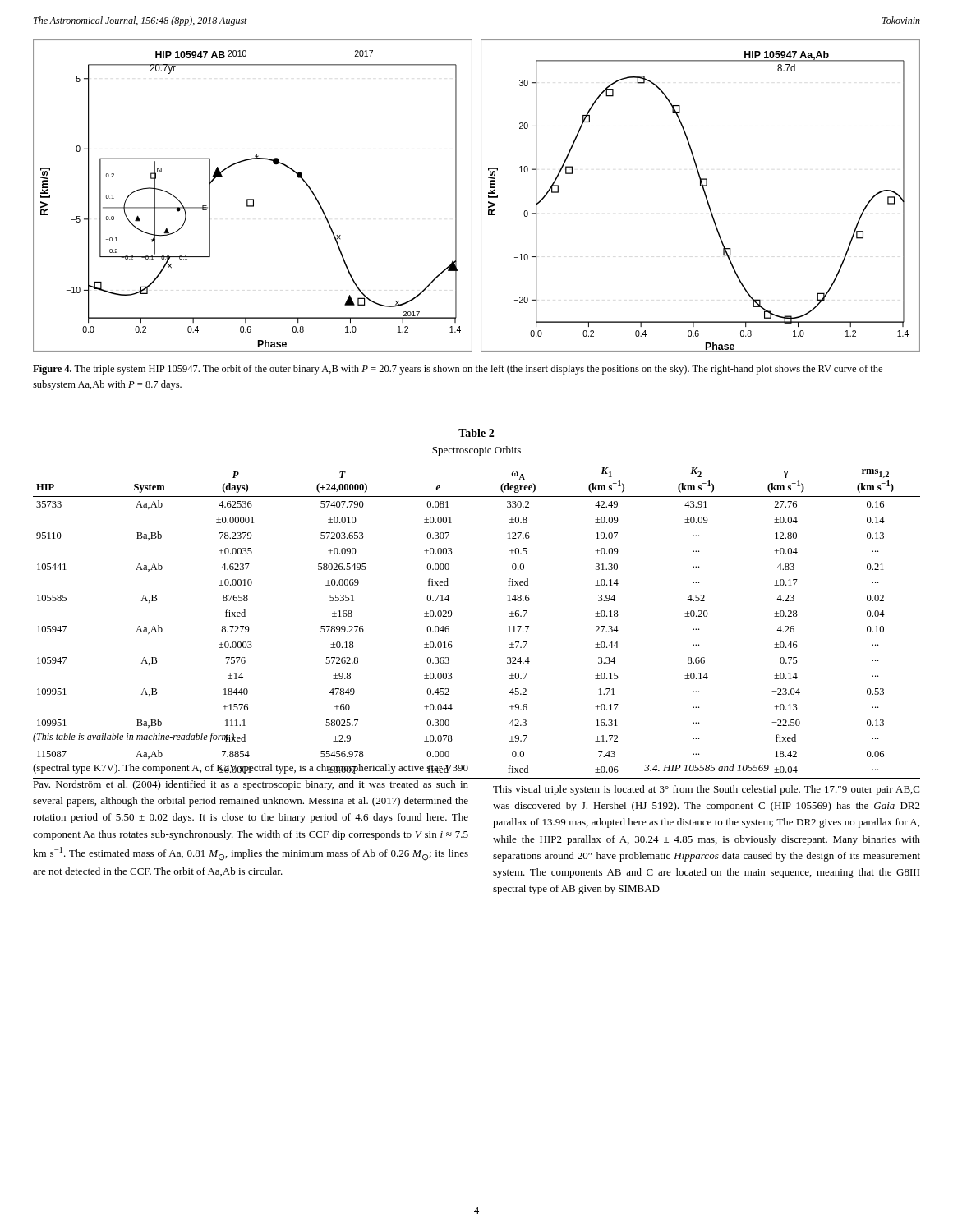Screen dimensions: 1232x953
Task: Find the table
Action: tap(476, 620)
